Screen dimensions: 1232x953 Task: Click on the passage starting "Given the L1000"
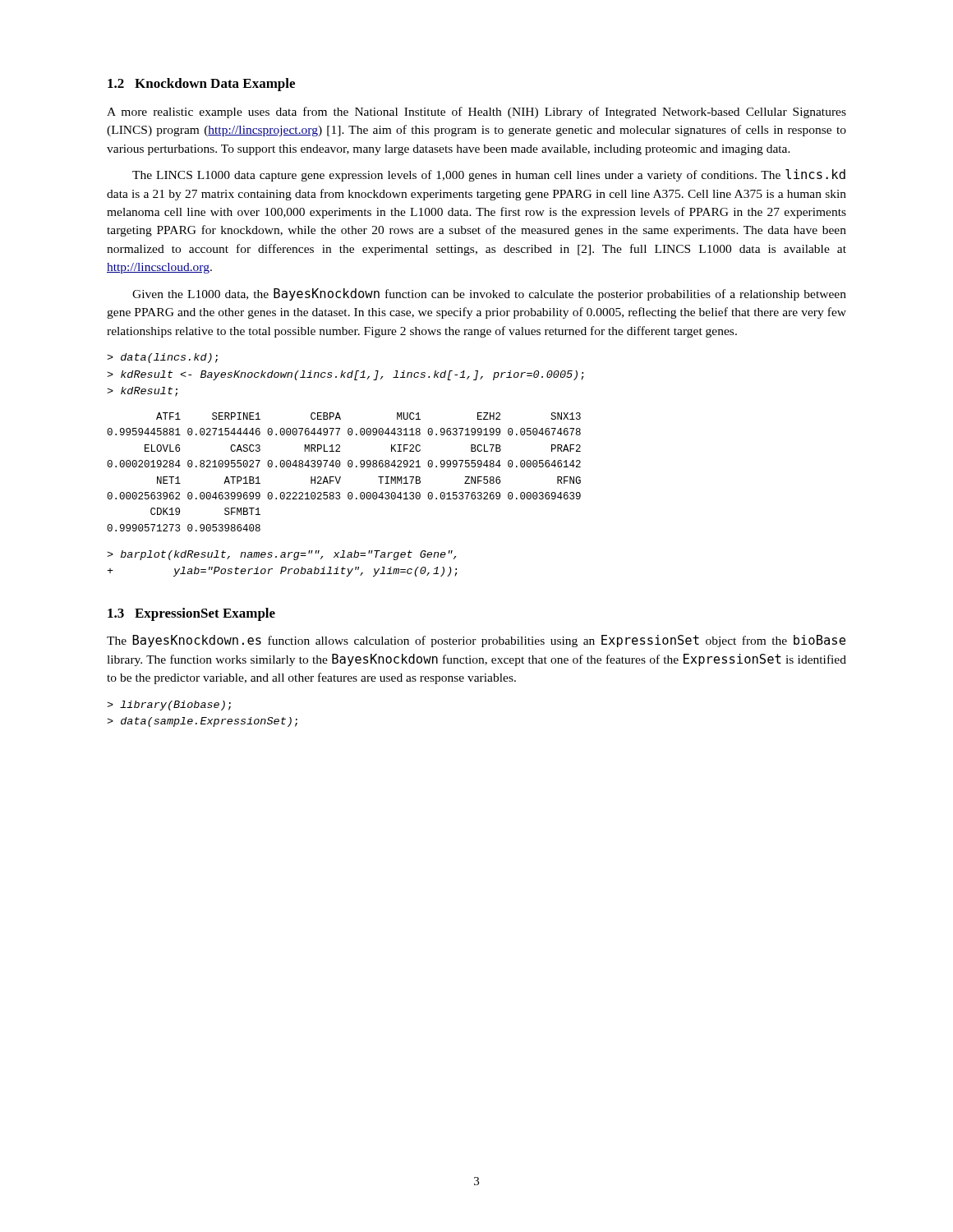point(476,313)
